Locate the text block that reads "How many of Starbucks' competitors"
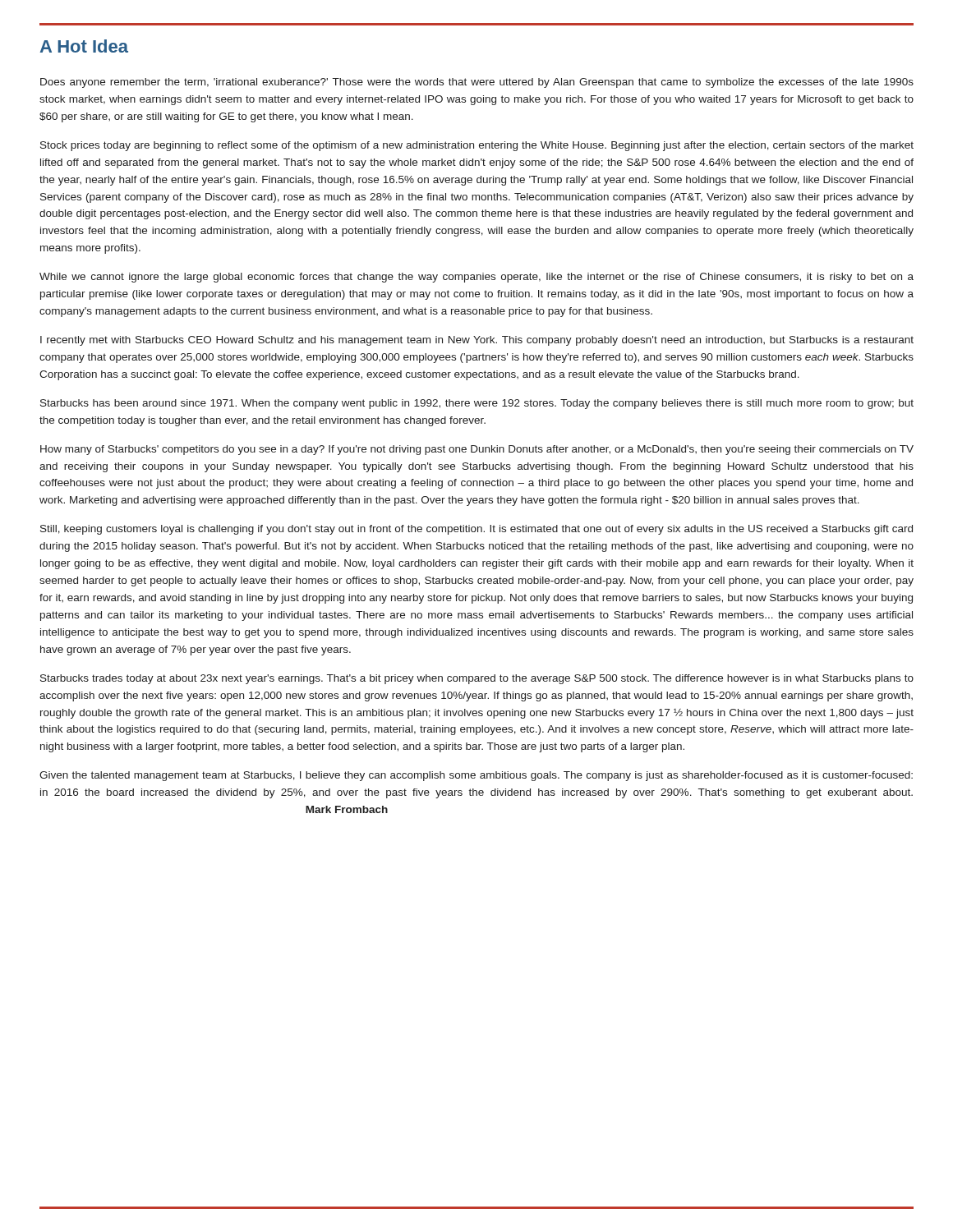The width and height of the screenshot is (953, 1232). click(476, 475)
